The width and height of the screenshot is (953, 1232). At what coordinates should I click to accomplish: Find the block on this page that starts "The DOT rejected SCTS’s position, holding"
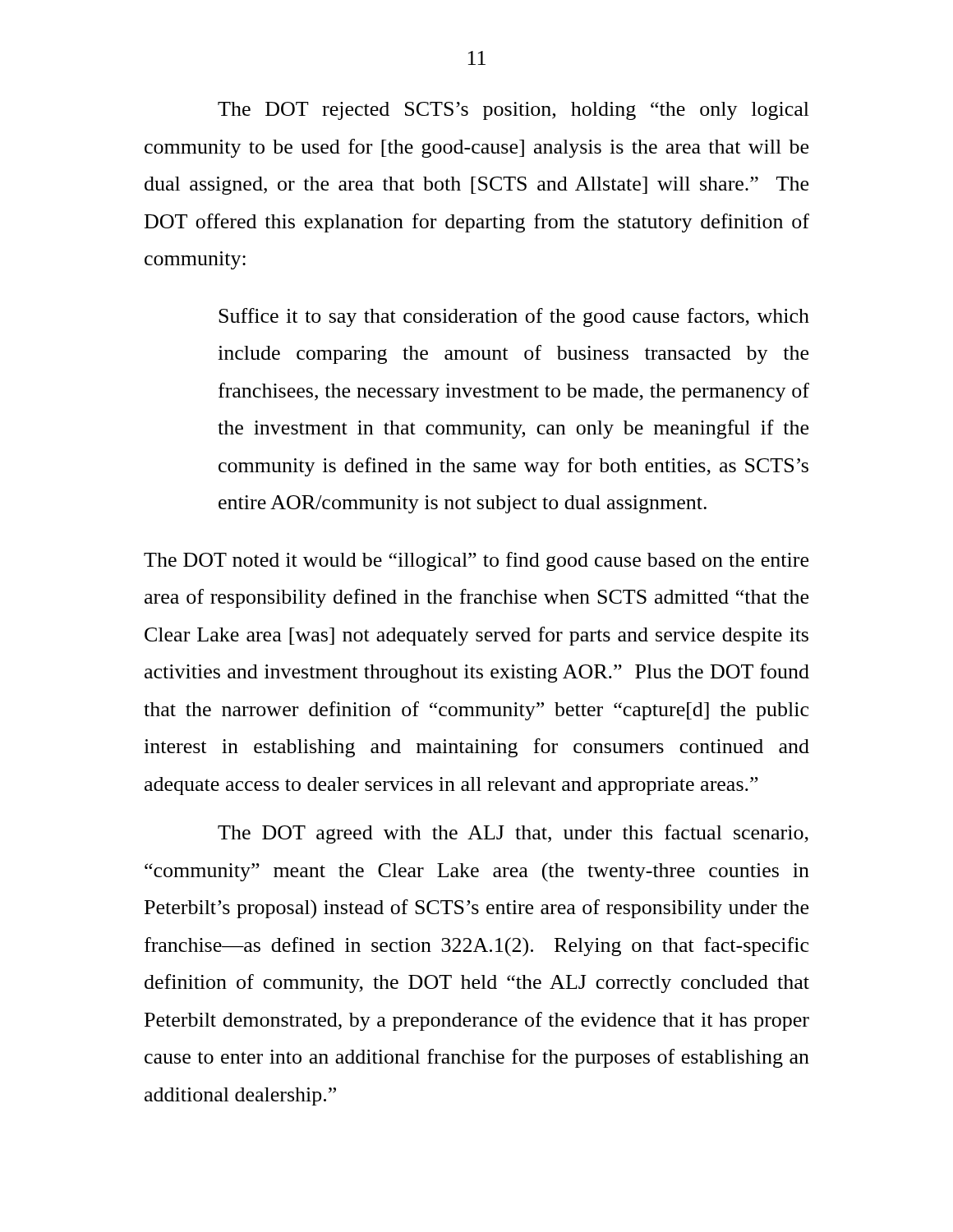476,184
